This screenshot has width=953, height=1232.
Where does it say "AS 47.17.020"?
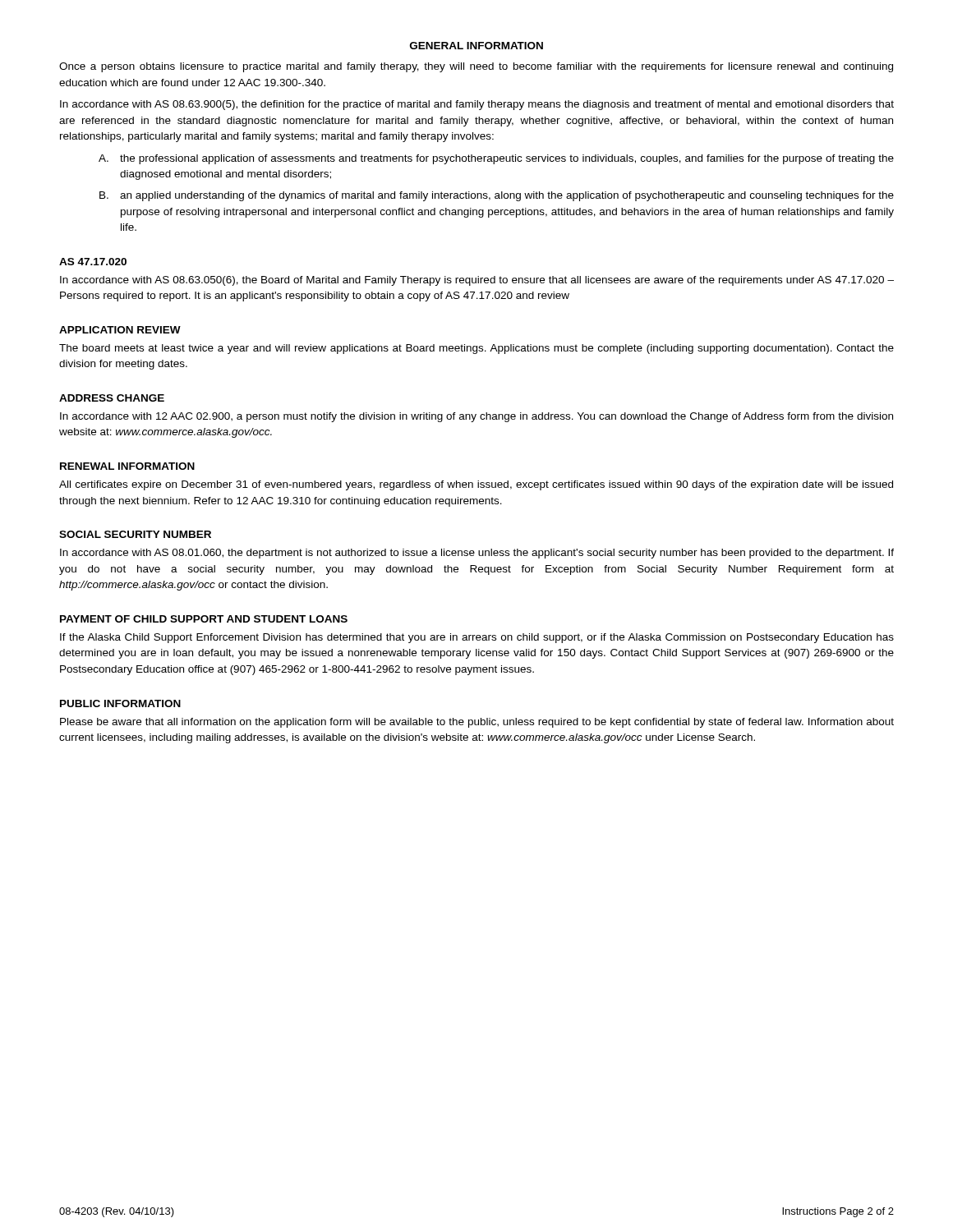tap(93, 261)
